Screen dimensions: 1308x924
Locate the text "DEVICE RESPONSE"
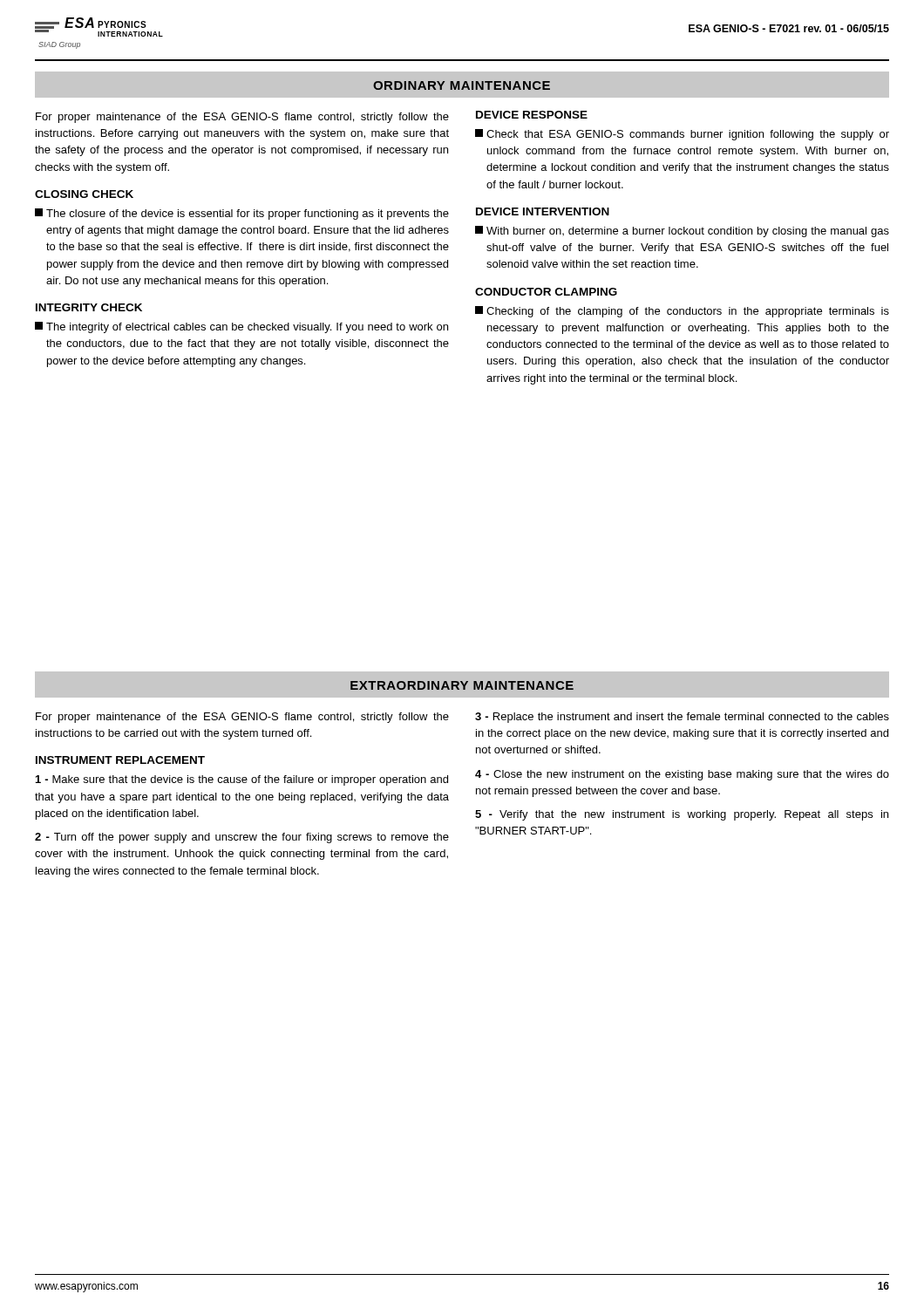532,115
